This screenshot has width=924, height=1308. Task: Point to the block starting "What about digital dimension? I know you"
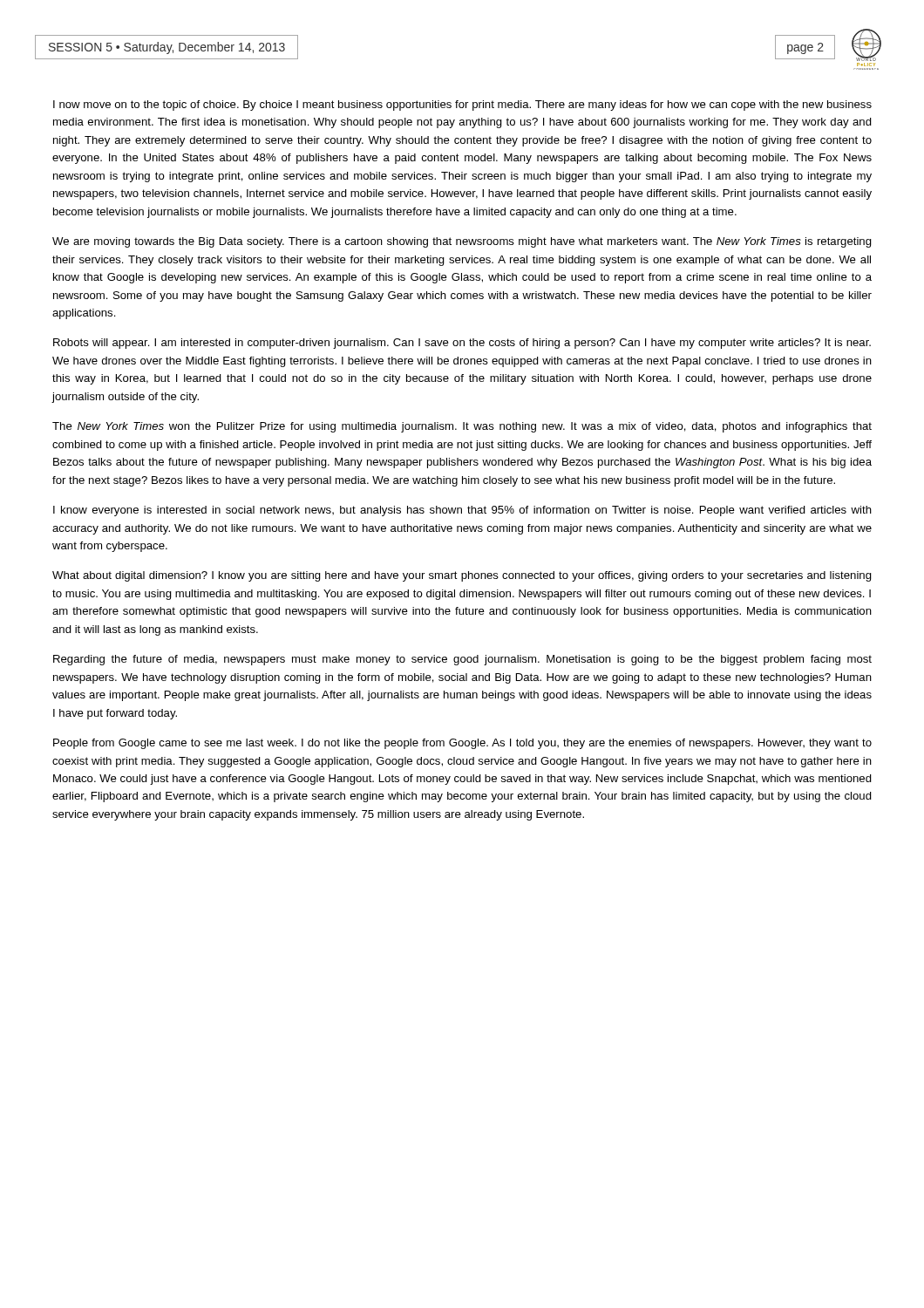462,602
